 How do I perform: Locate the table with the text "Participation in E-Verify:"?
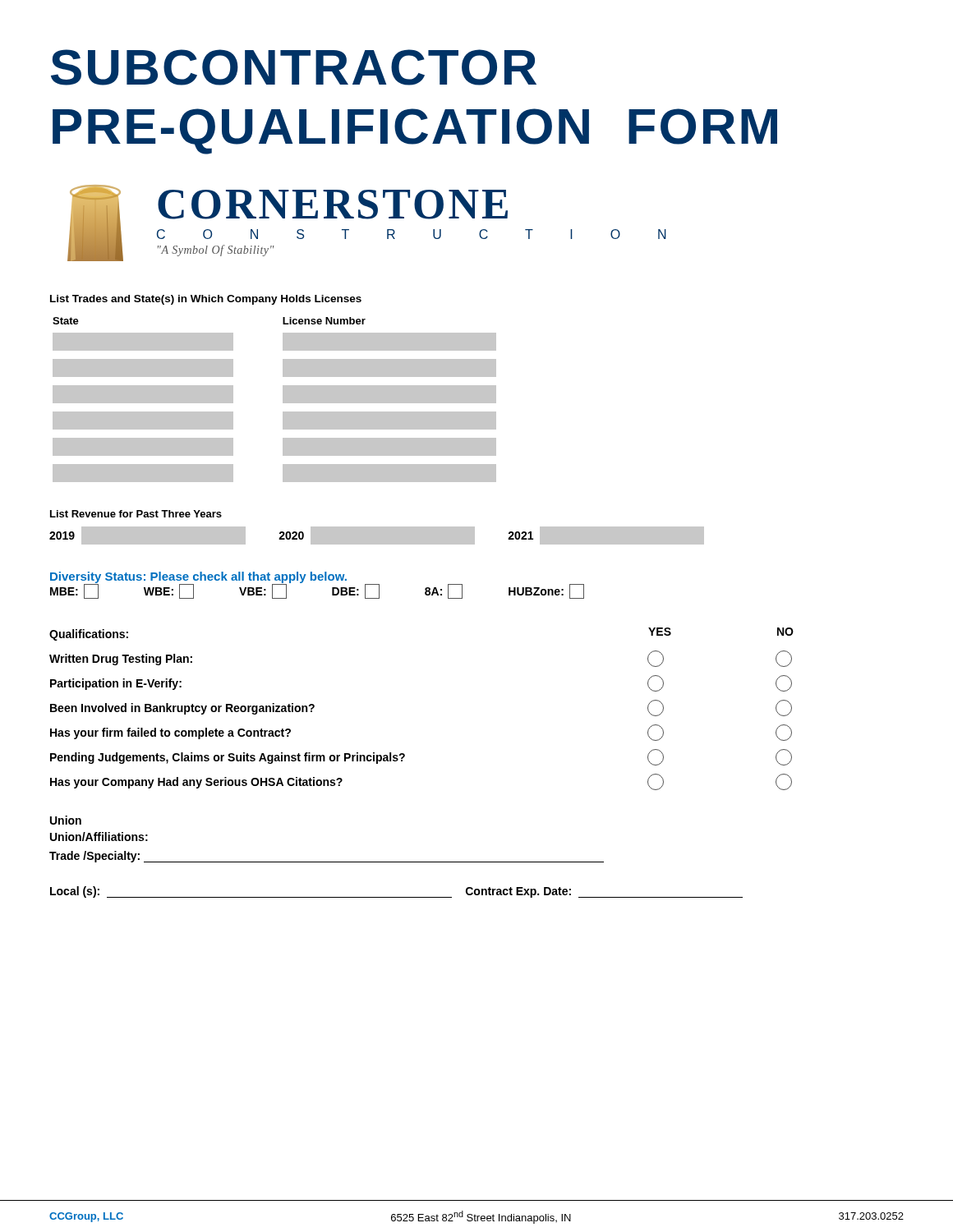(x=476, y=708)
